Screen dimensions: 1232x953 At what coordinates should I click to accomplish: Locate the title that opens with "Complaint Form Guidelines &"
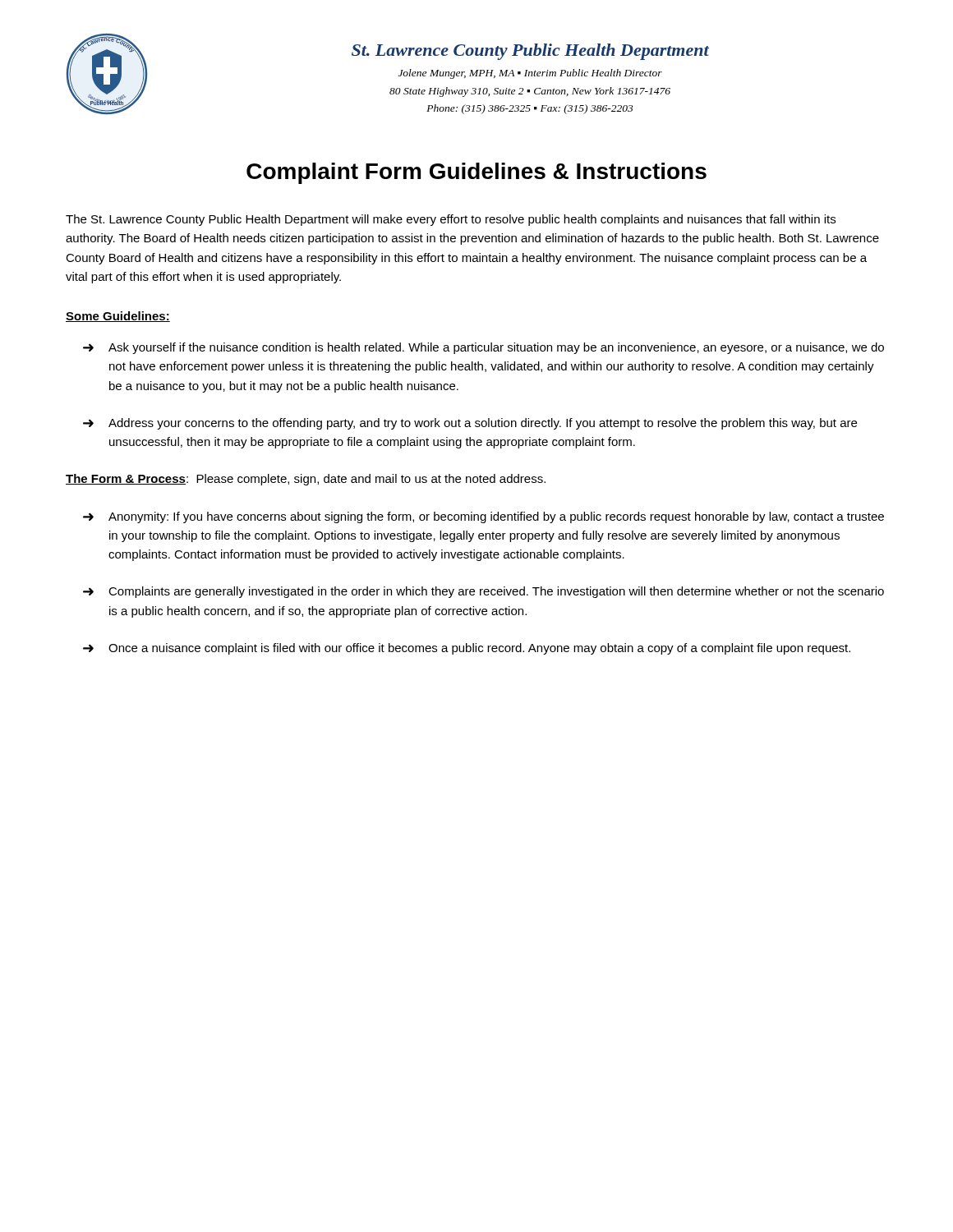pyautogui.click(x=476, y=171)
